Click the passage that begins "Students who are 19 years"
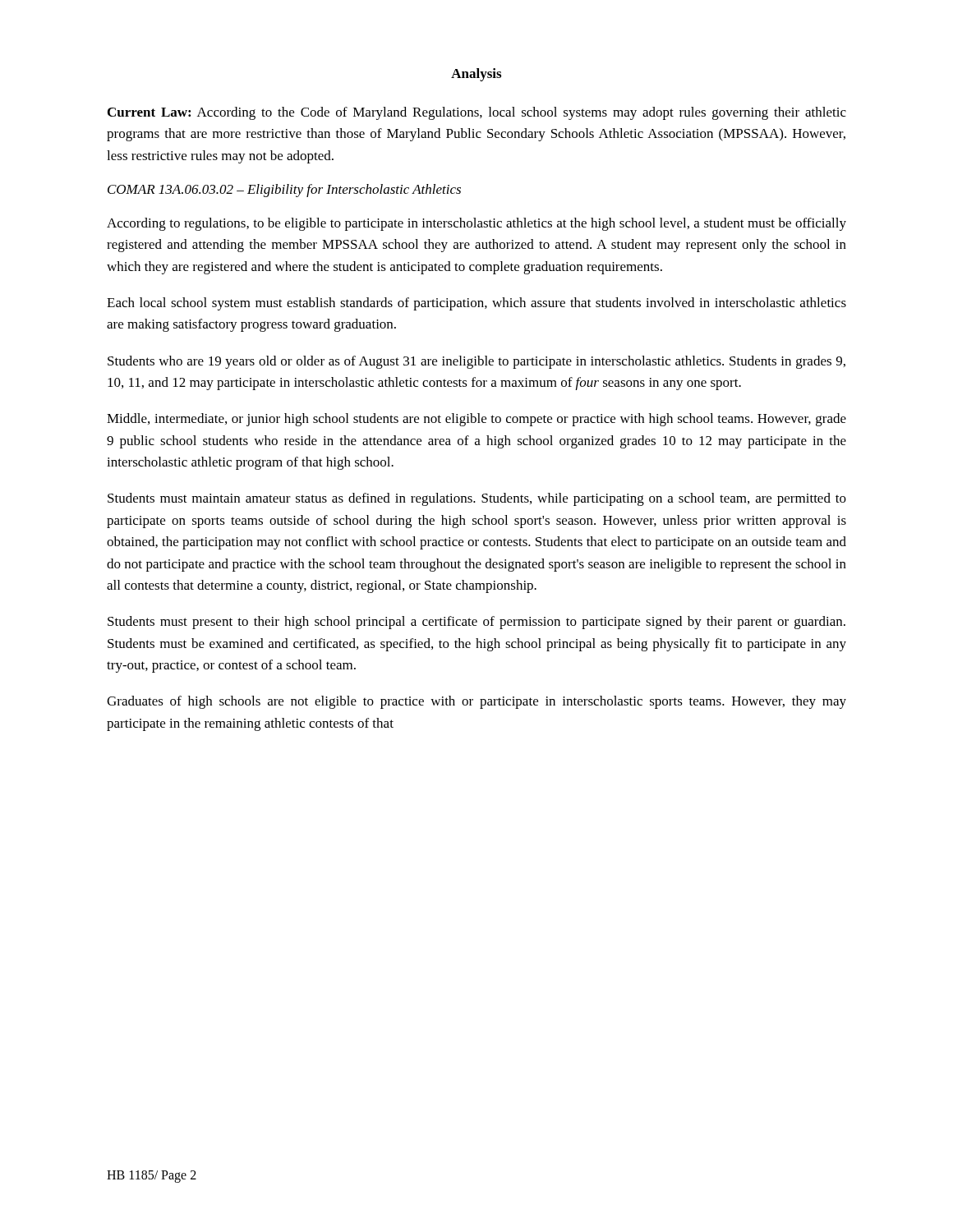The image size is (953, 1232). point(476,372)
